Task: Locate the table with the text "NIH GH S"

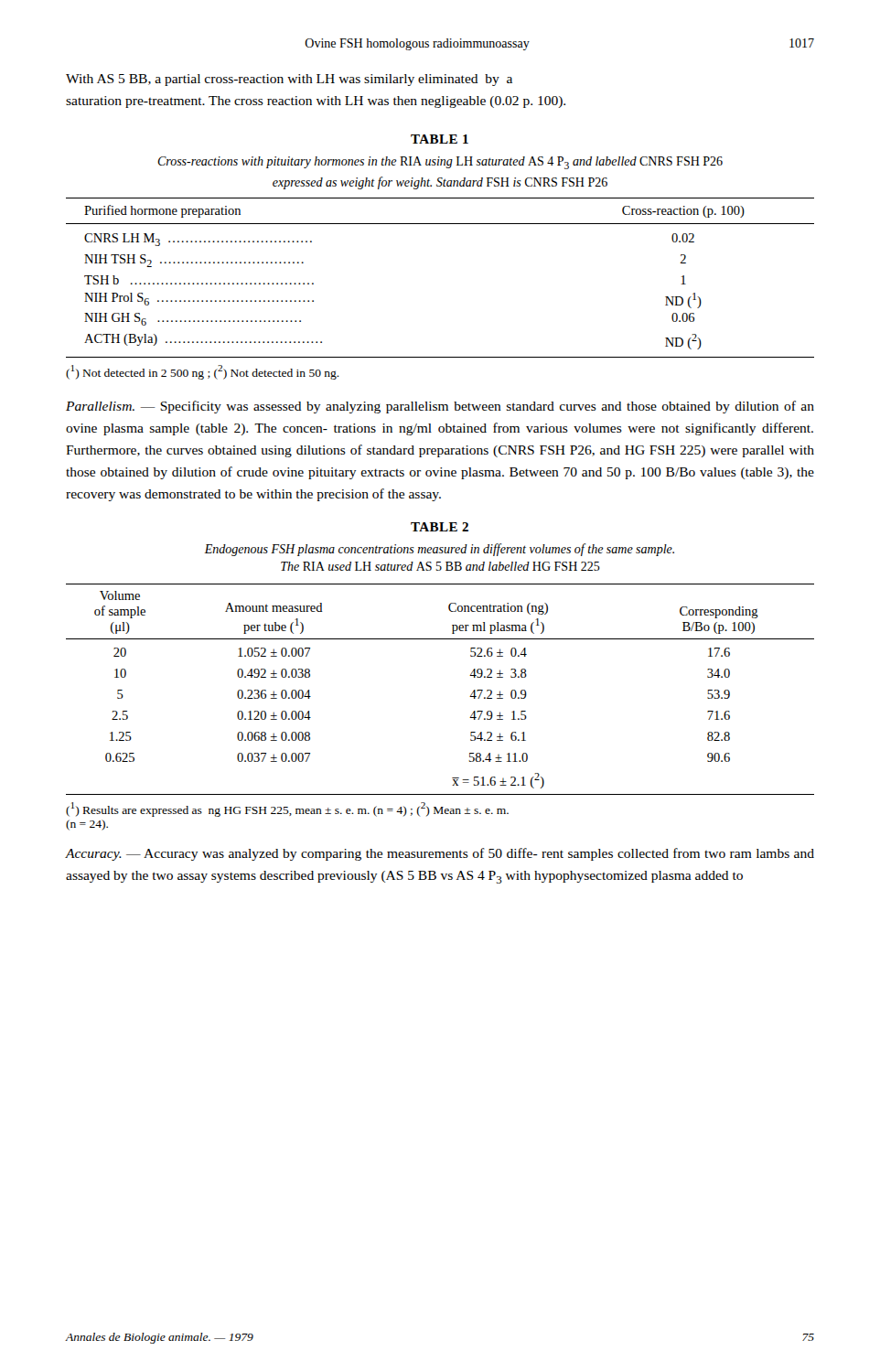Action: 440,278
